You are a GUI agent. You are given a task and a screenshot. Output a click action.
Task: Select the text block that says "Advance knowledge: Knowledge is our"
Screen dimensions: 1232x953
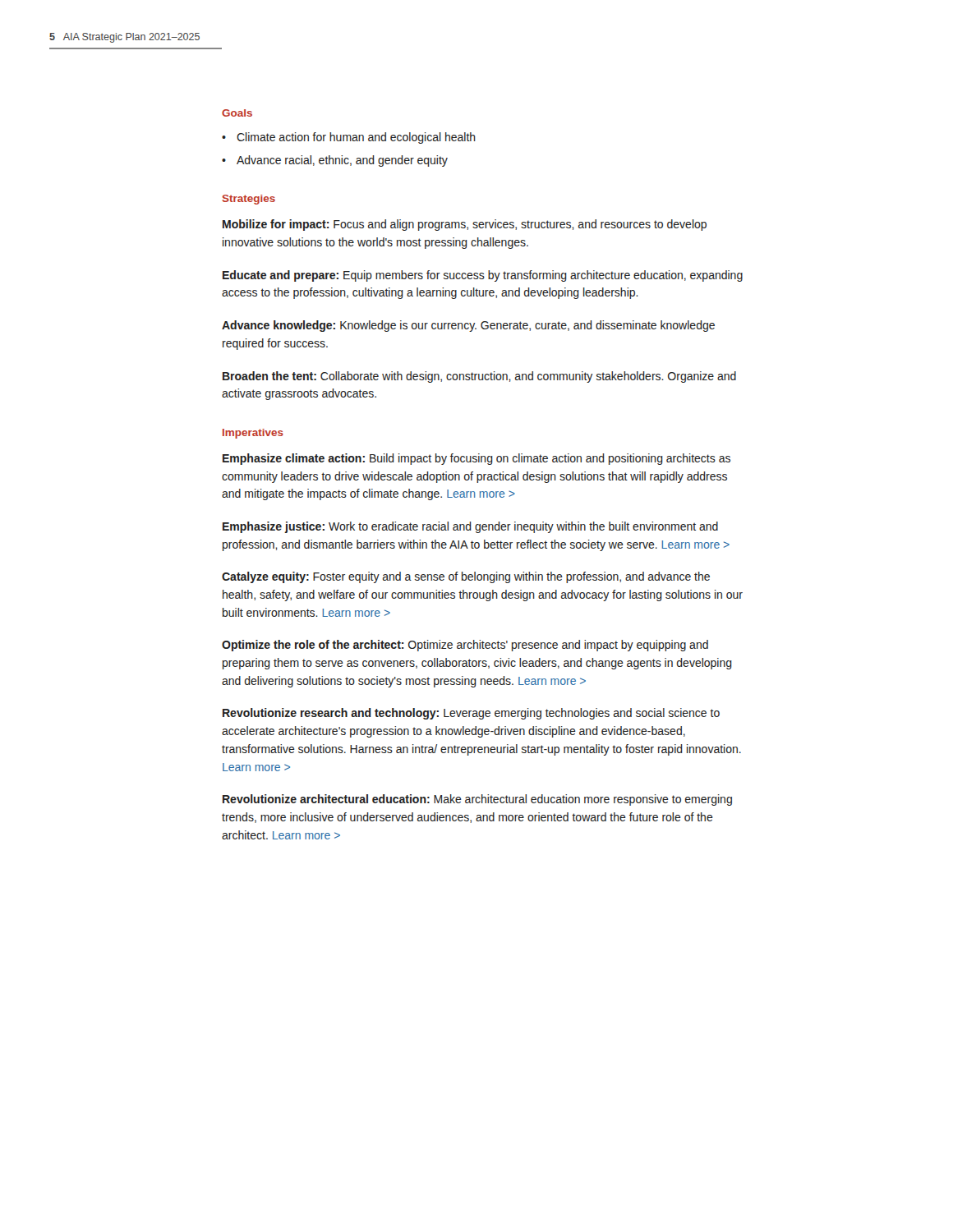468,334
